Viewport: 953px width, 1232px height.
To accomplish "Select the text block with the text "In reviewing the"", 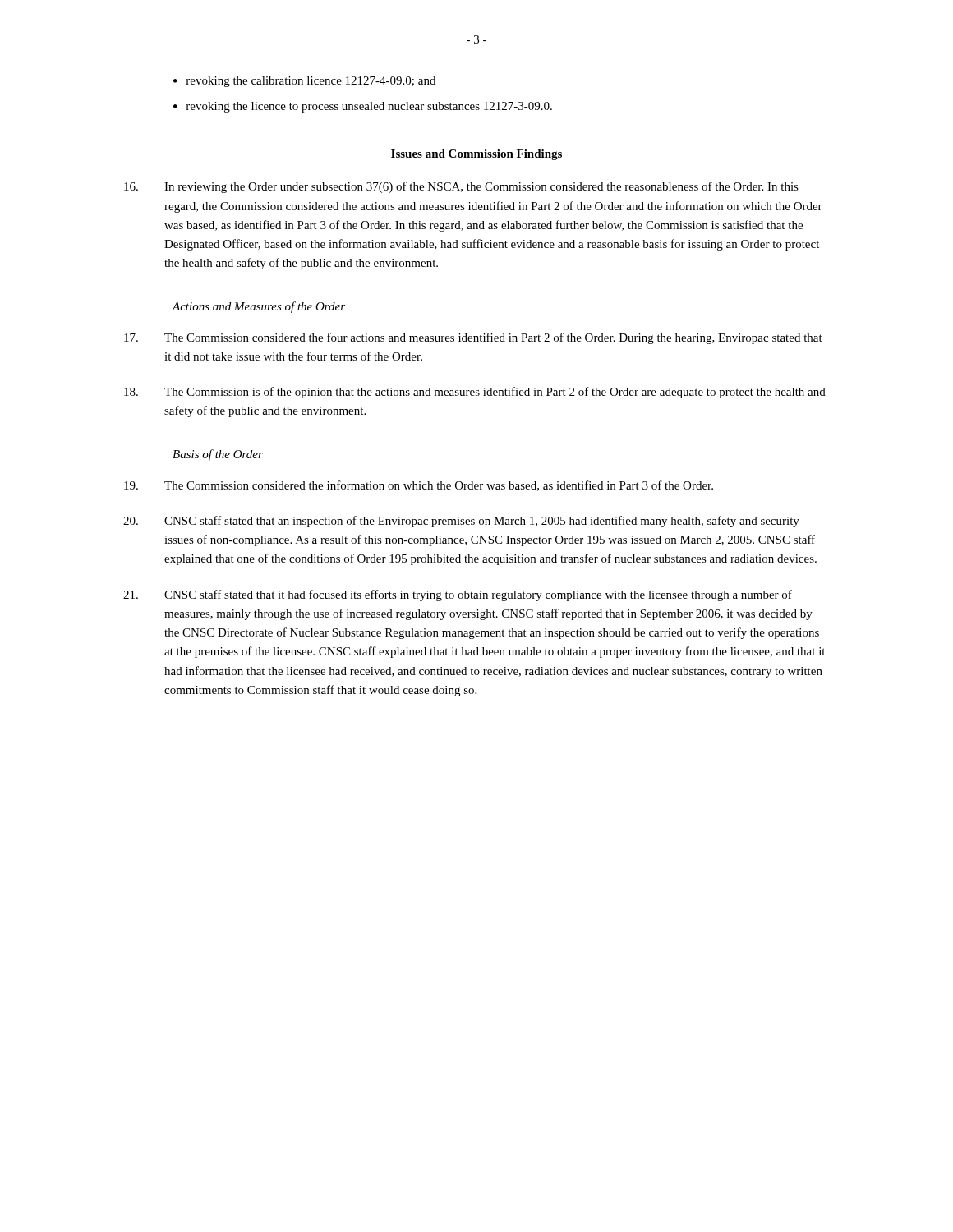I will [x=476, y=225].
